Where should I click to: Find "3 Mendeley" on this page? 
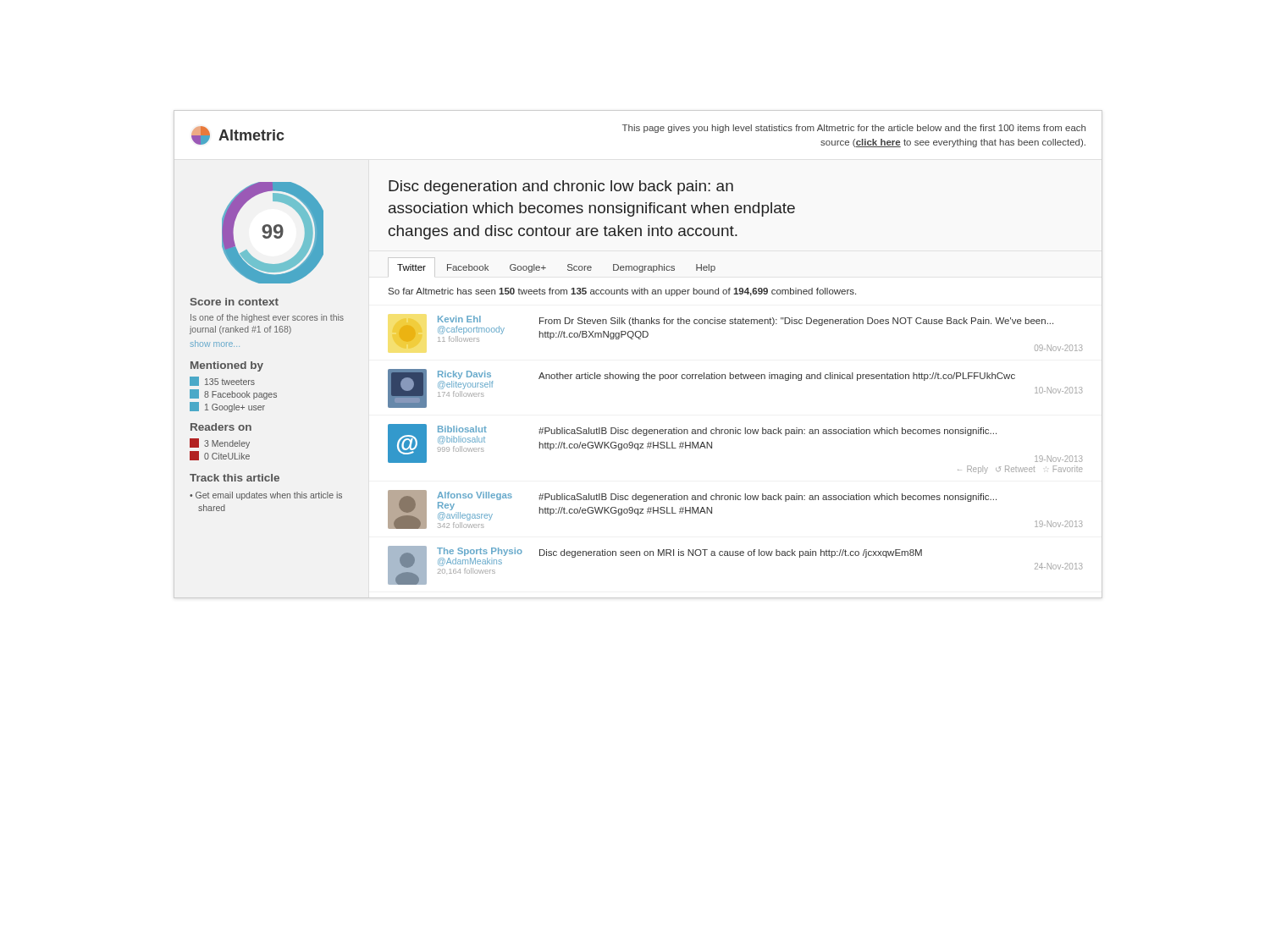click(x=220, y=443)
